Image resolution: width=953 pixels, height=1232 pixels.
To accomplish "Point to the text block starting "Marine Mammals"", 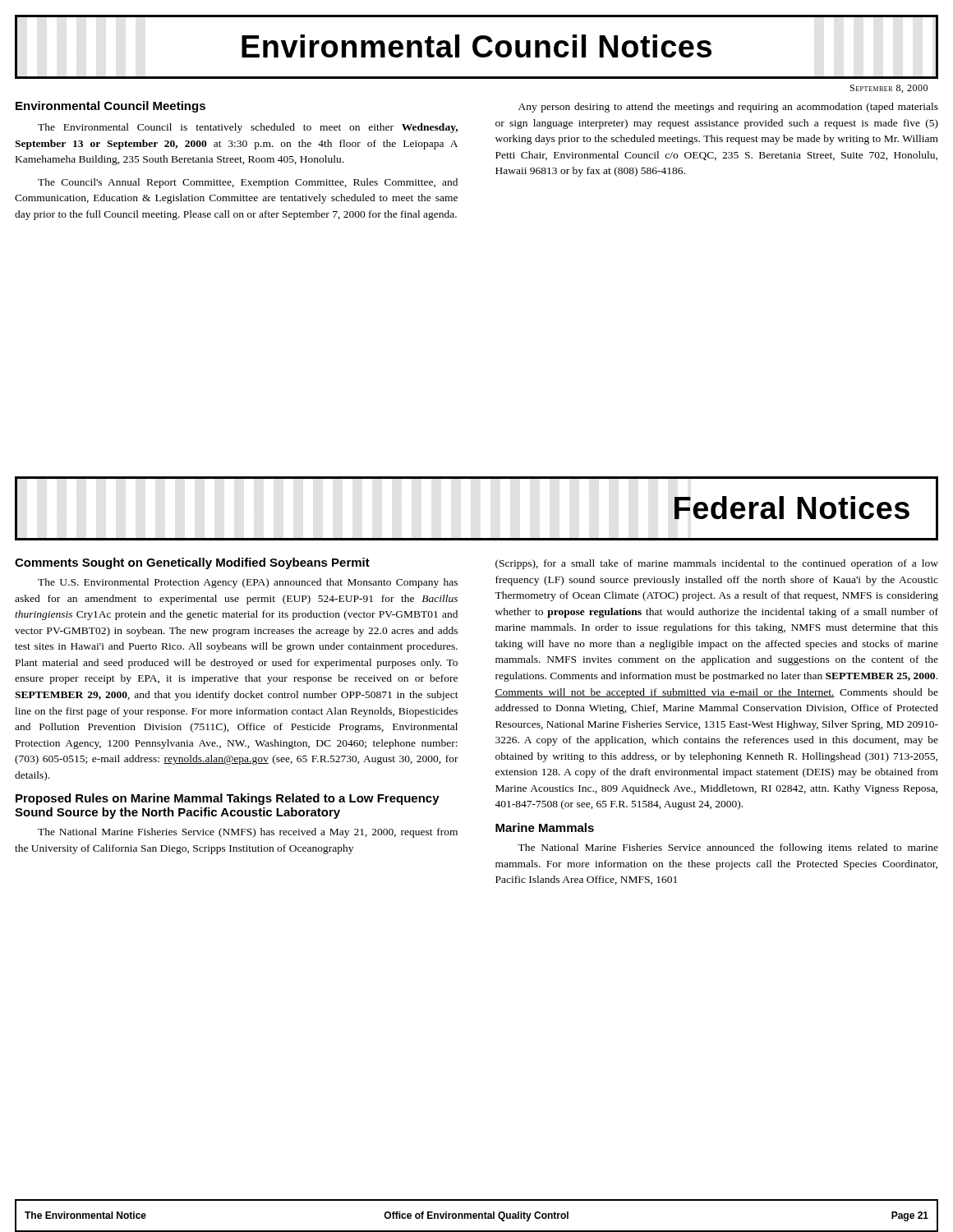I will coord(545,827).
